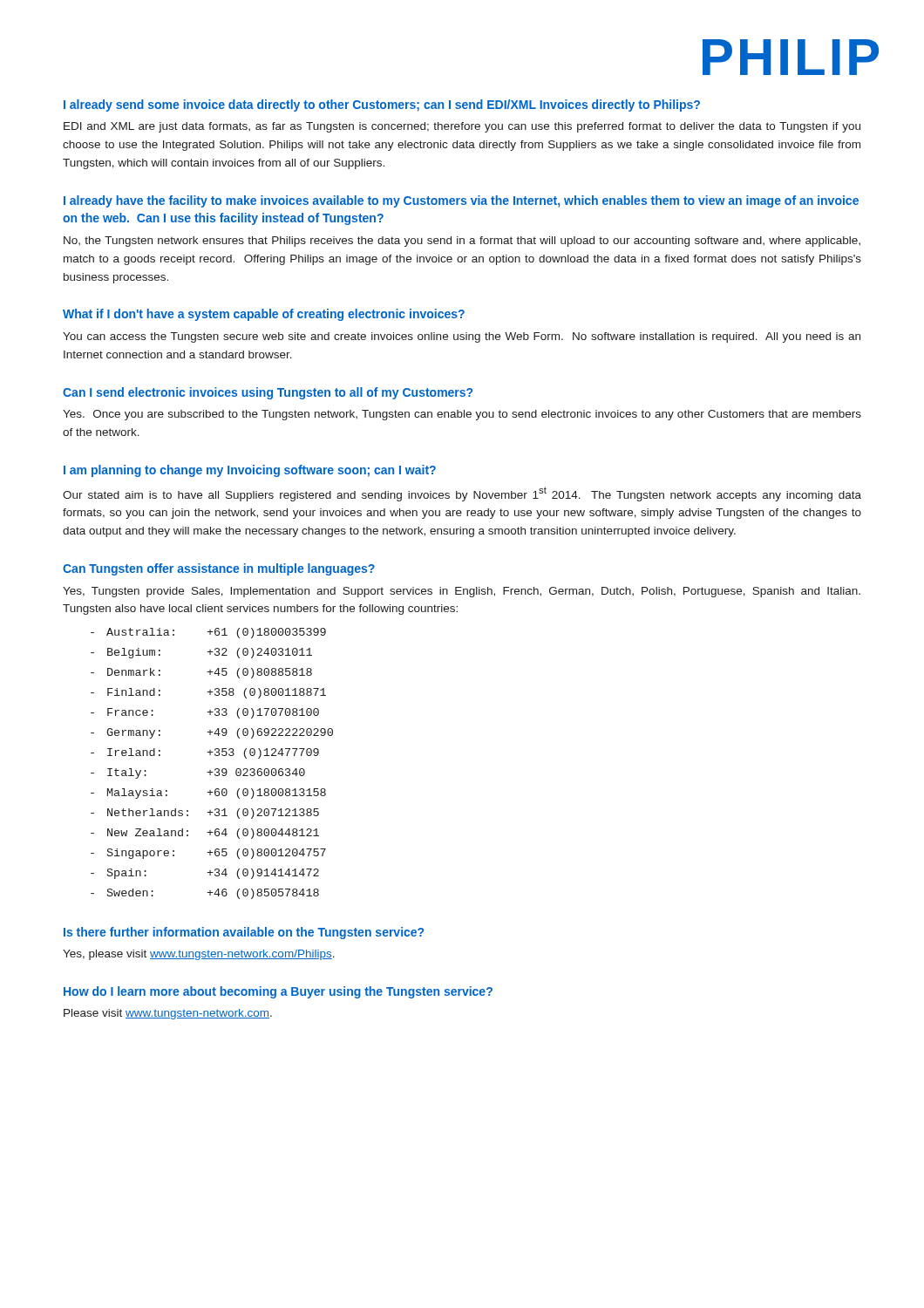Navigate to the element starting "-France:+33 (0)170708100"
Screen dimensions: 1308x924
tap(205, 713)
